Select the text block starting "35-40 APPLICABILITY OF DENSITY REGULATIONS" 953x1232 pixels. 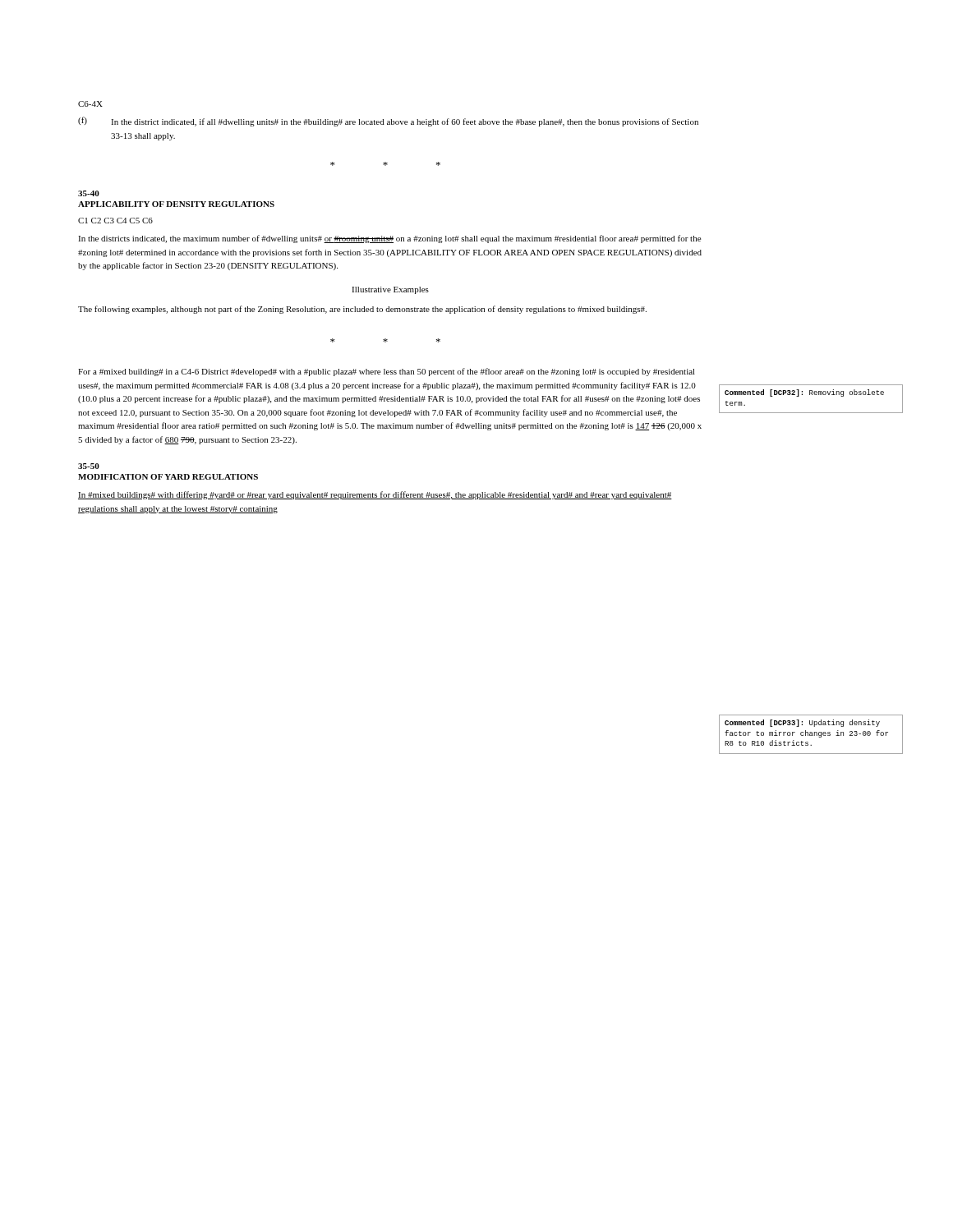point(89,193)
